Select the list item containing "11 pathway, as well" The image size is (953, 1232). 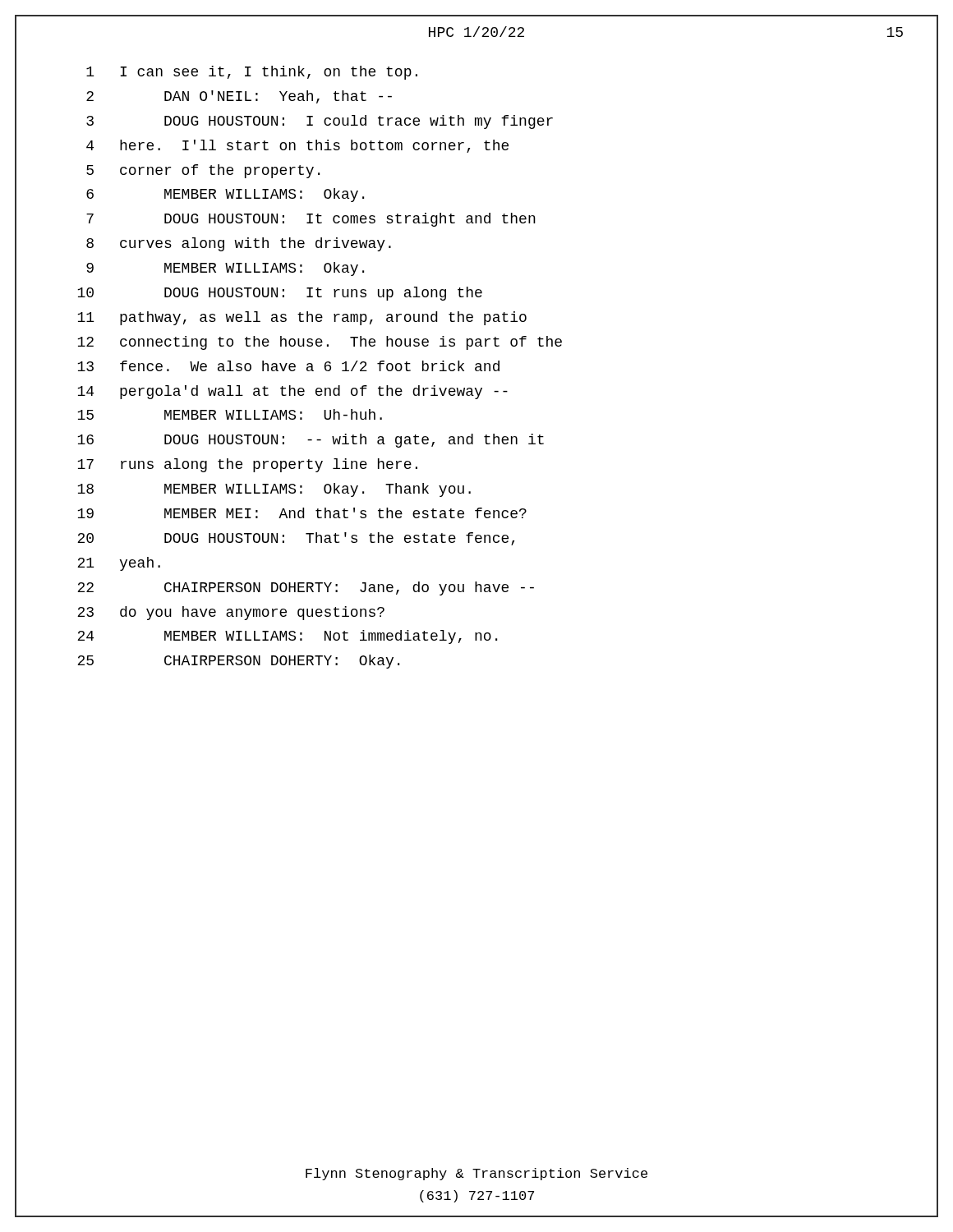288,319
